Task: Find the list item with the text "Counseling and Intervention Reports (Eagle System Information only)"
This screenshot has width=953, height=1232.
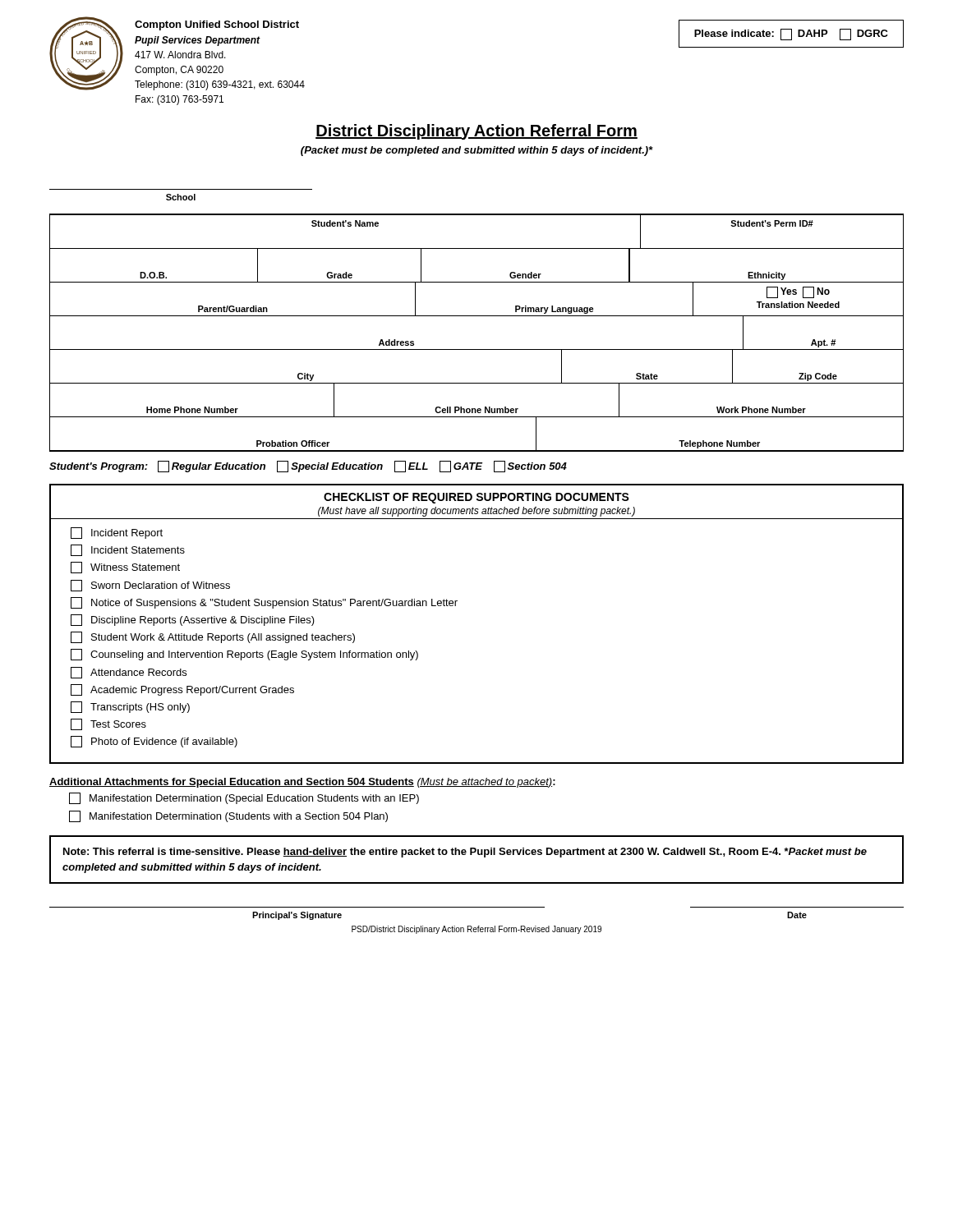Action: point(245,654)
